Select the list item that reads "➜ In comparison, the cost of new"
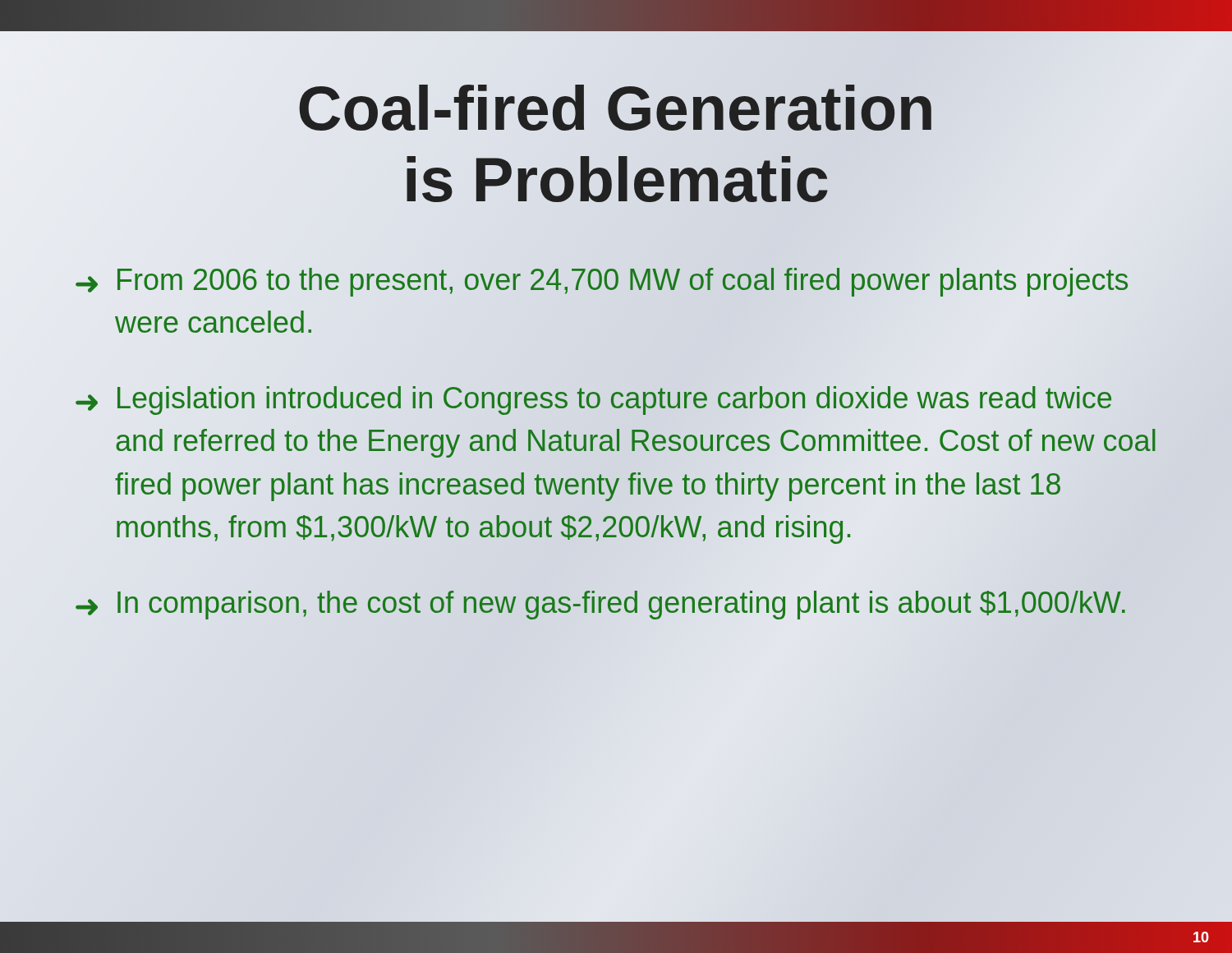 601,605
